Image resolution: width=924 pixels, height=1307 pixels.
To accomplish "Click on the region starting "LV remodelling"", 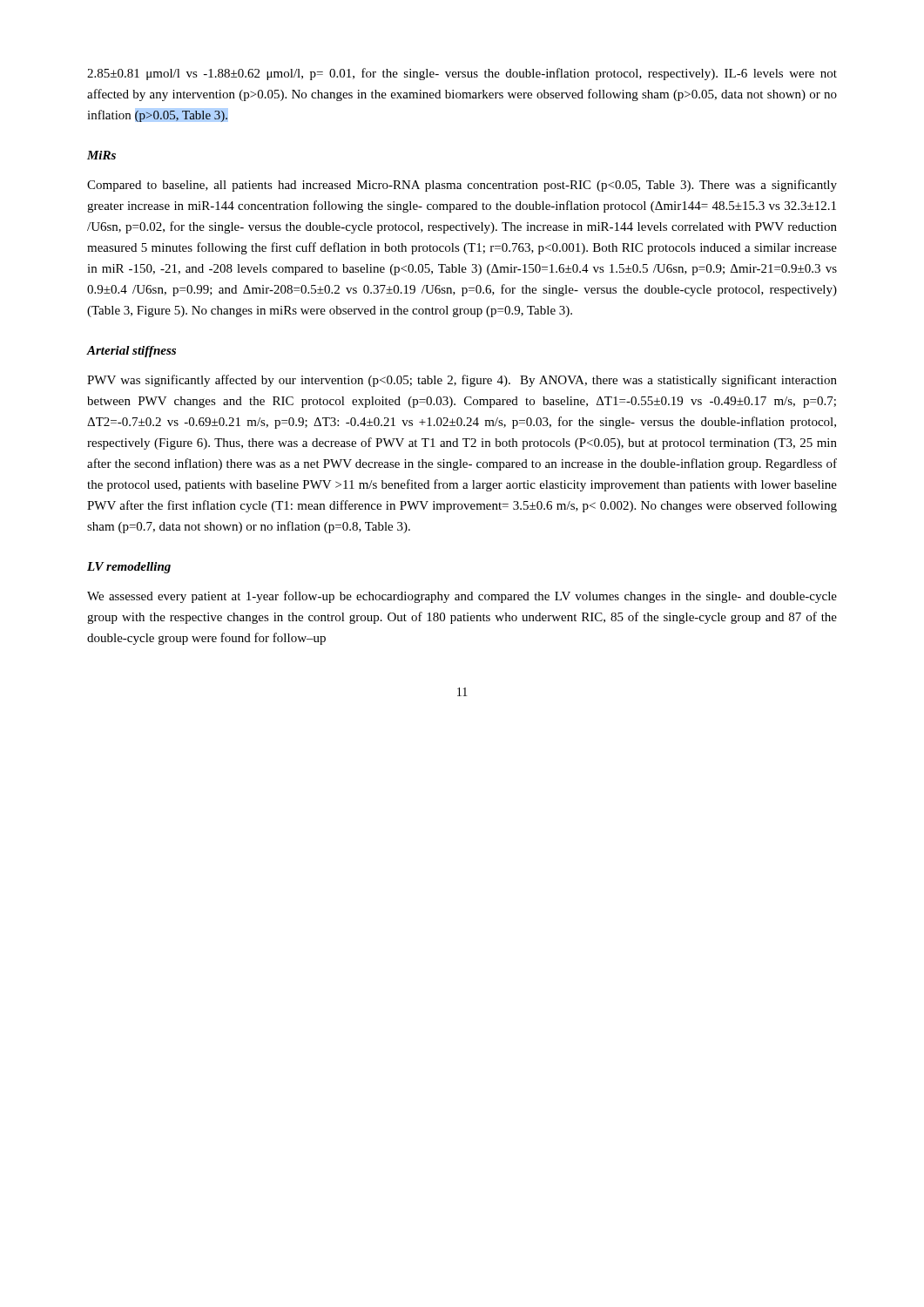I will click(x=129, y=566).
